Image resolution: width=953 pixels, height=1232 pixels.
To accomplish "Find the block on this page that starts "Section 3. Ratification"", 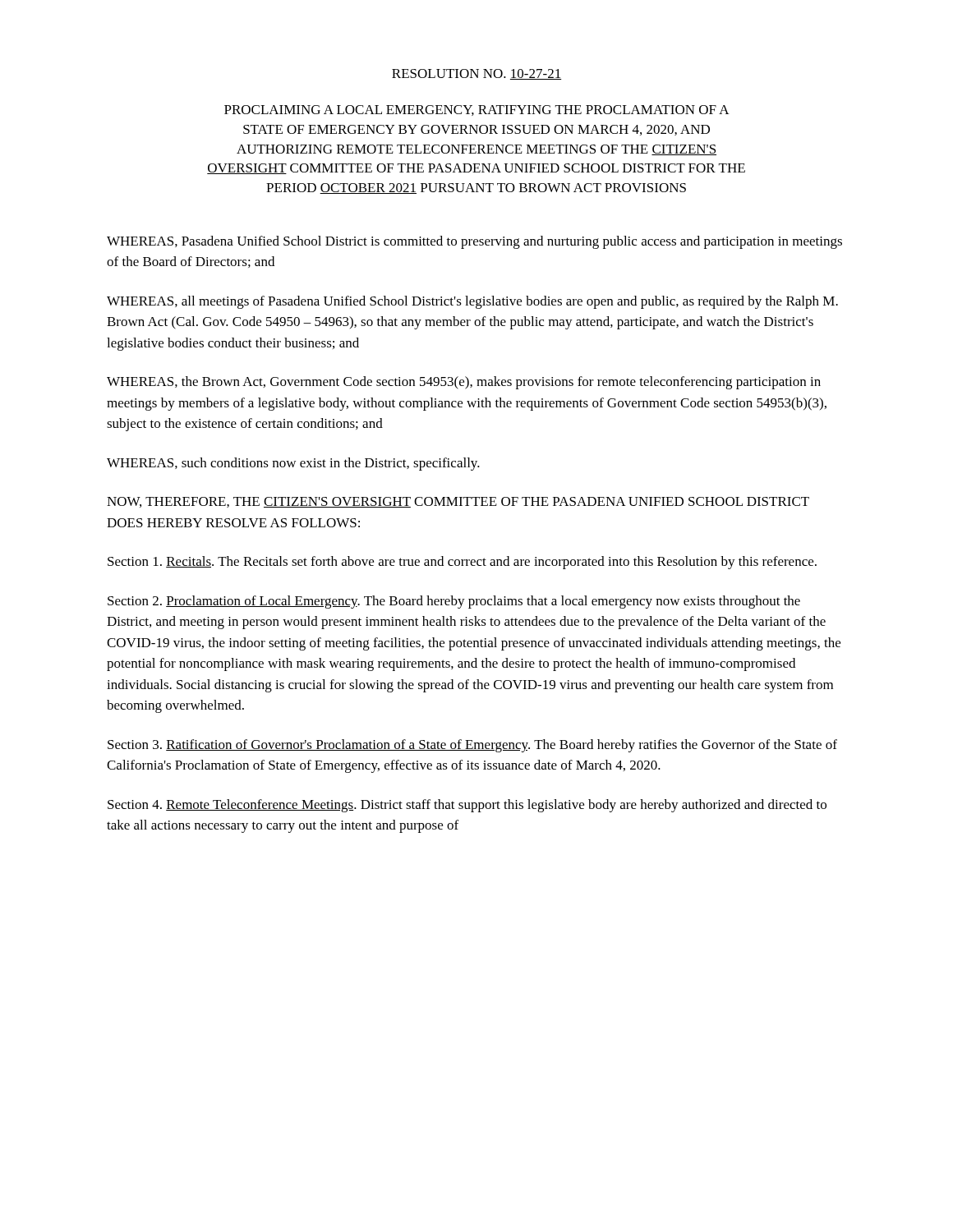I will [x=472, y=755].
